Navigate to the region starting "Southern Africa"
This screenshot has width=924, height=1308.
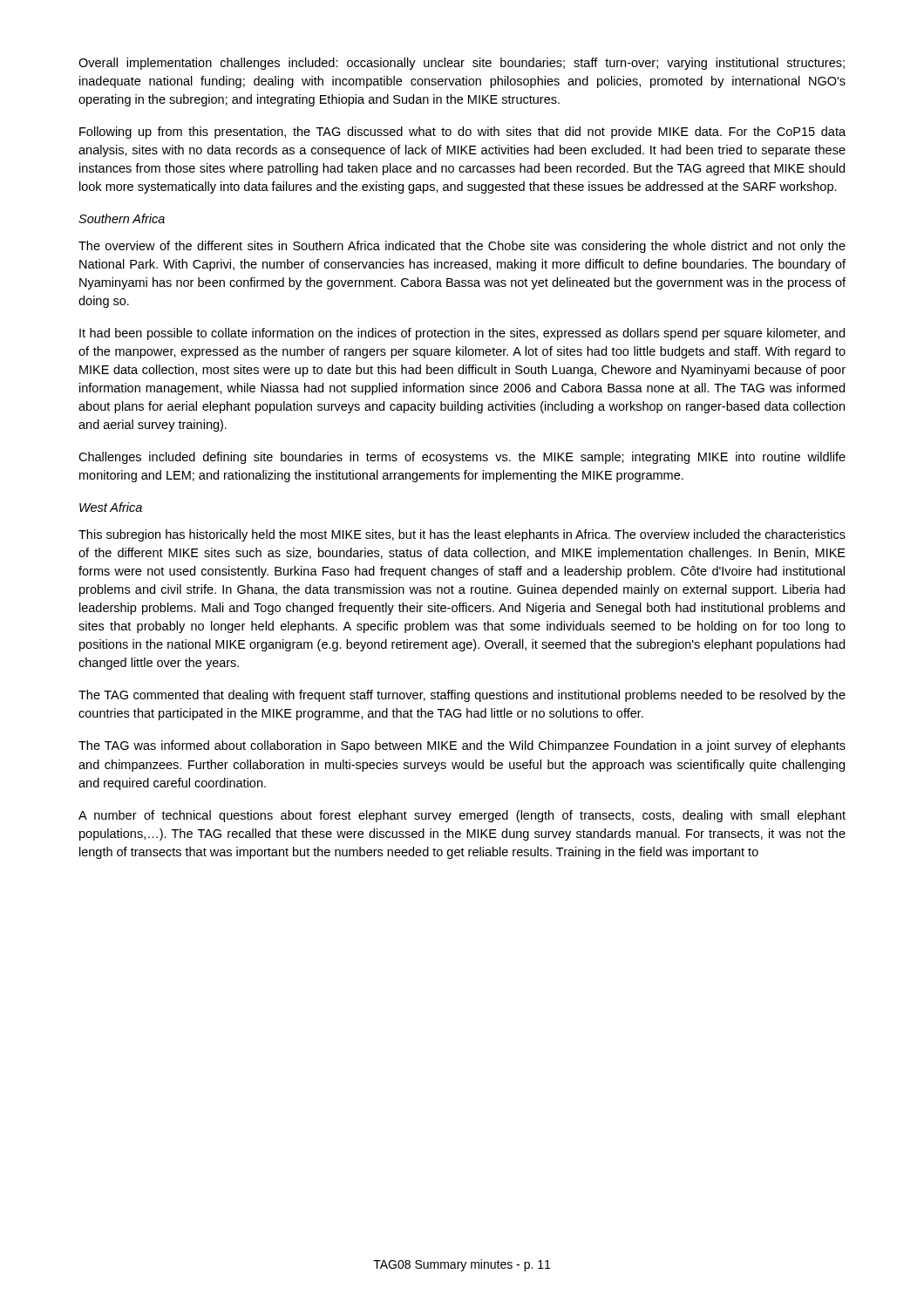[122, 219]
